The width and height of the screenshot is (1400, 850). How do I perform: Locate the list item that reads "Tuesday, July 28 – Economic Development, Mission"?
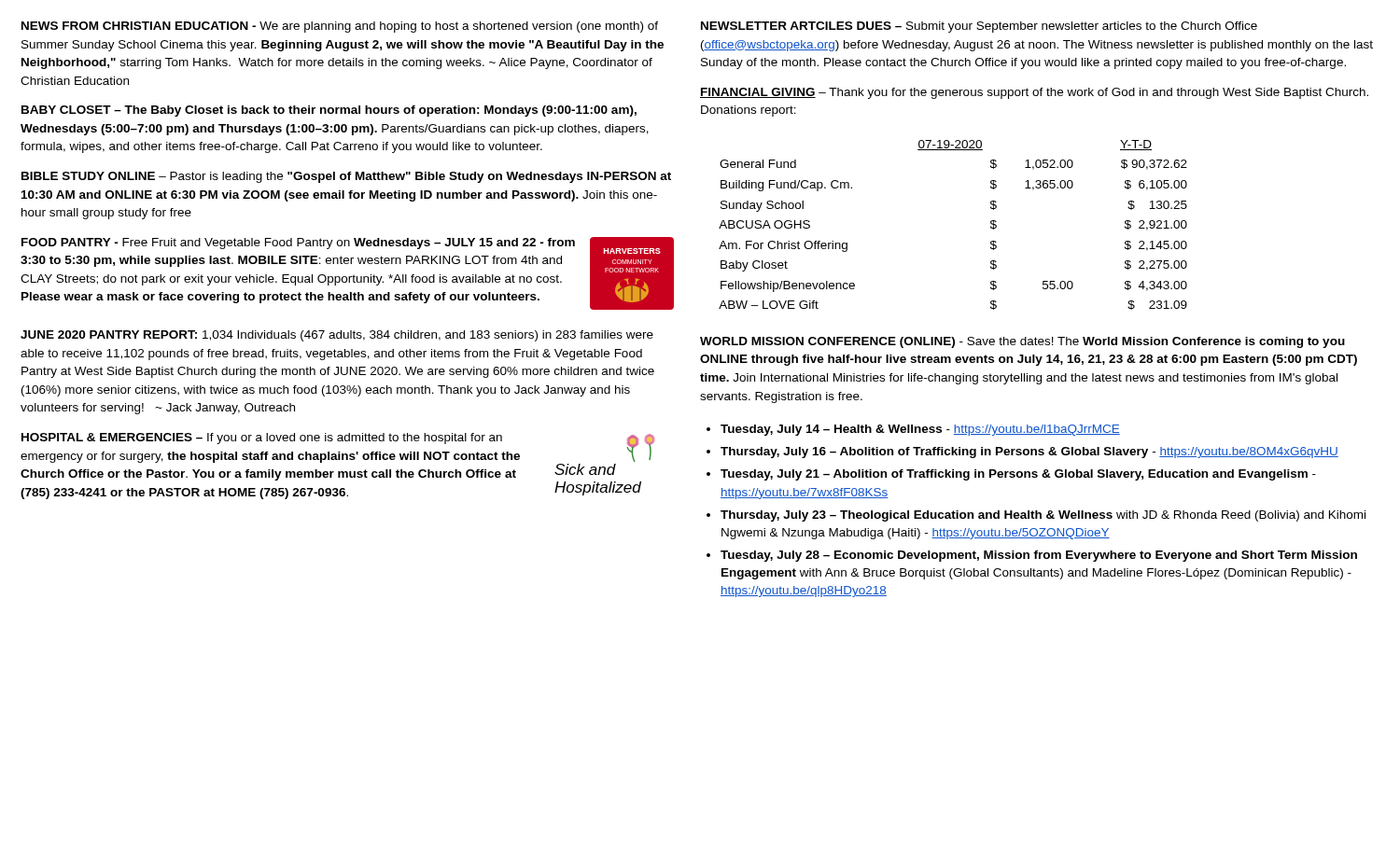[x=1050, y=573]
